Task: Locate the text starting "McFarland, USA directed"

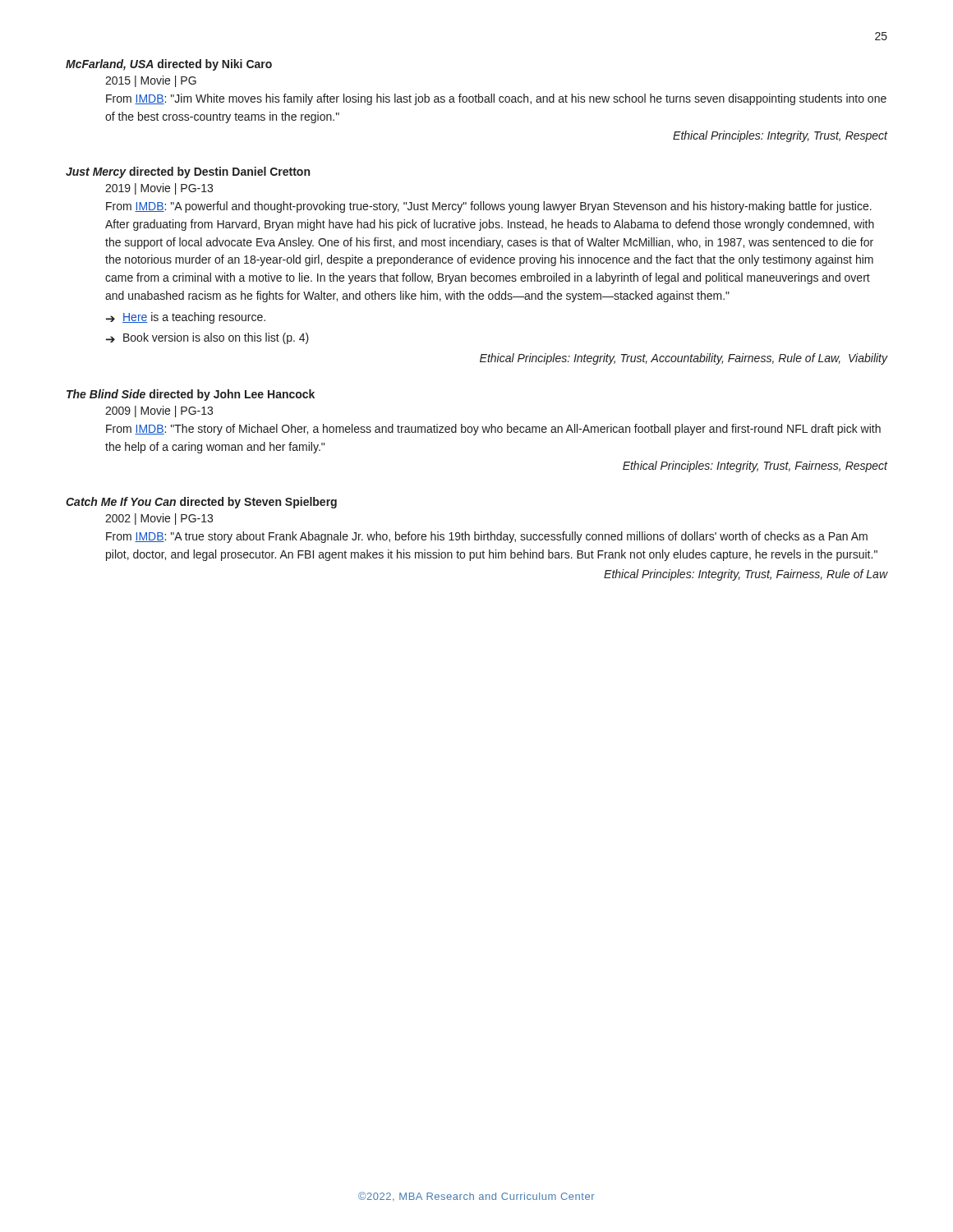Action: click(169, 64)
